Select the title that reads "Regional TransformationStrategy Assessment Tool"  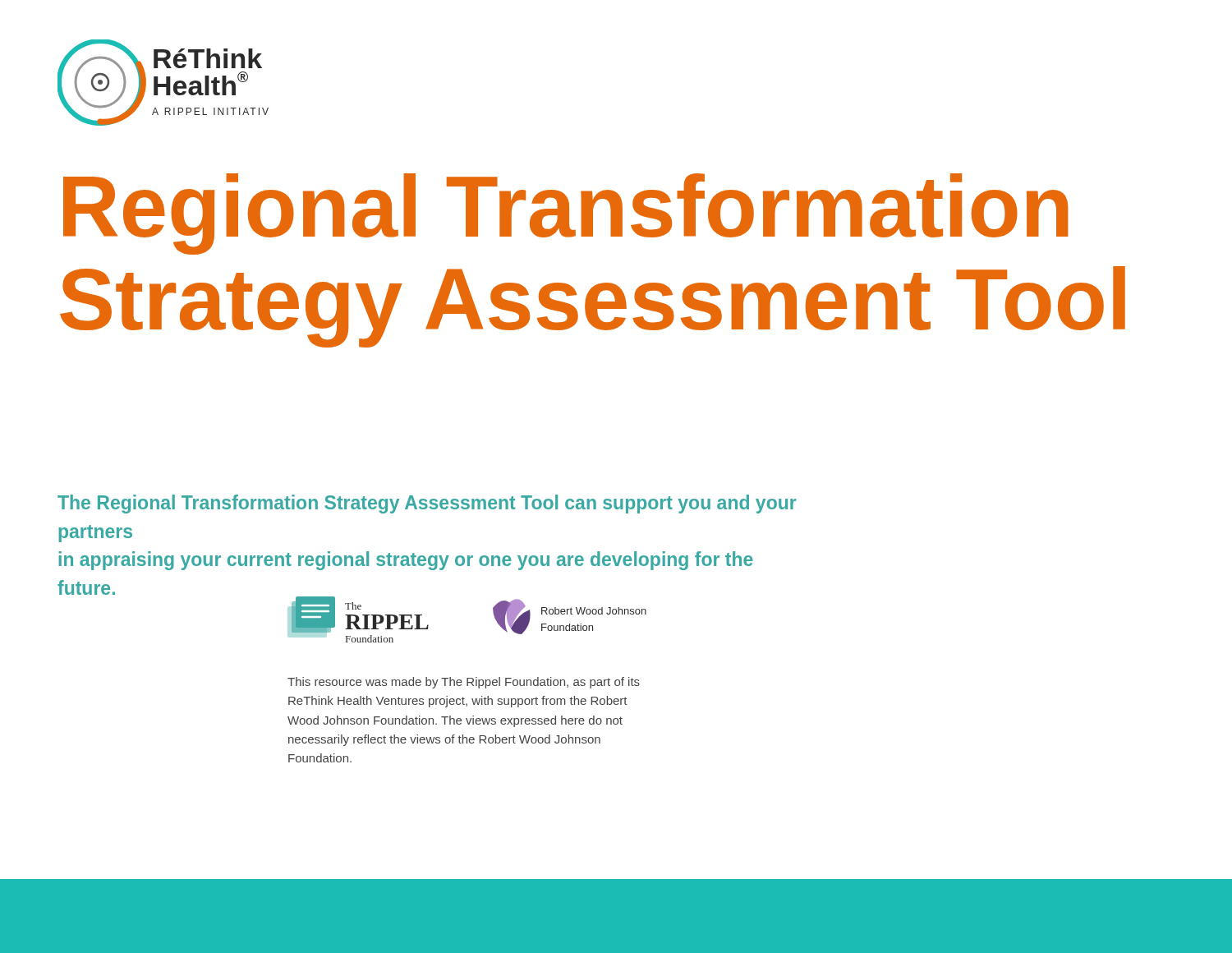coord(616,253)
